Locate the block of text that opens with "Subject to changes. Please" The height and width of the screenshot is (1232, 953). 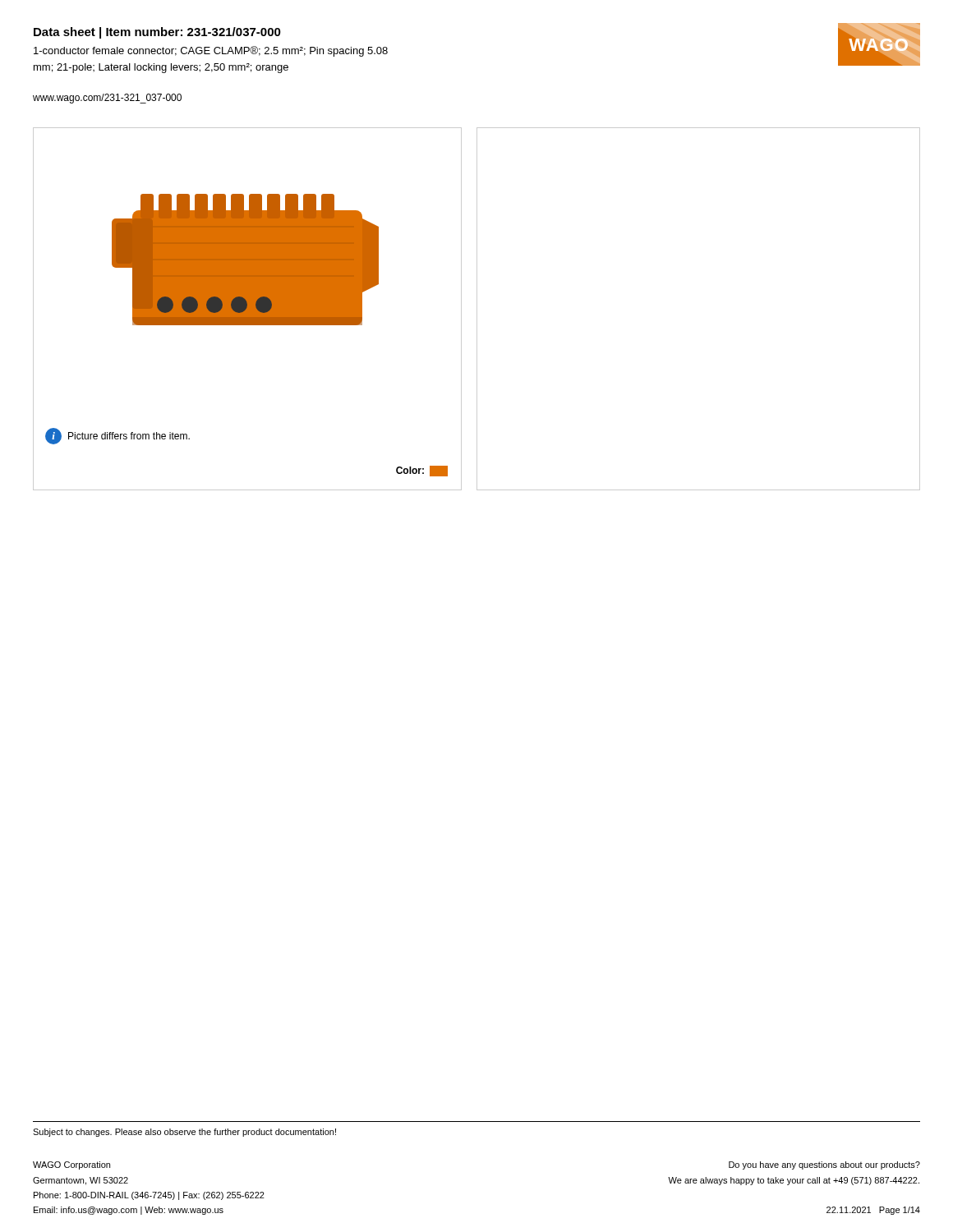click(185, 1132)
